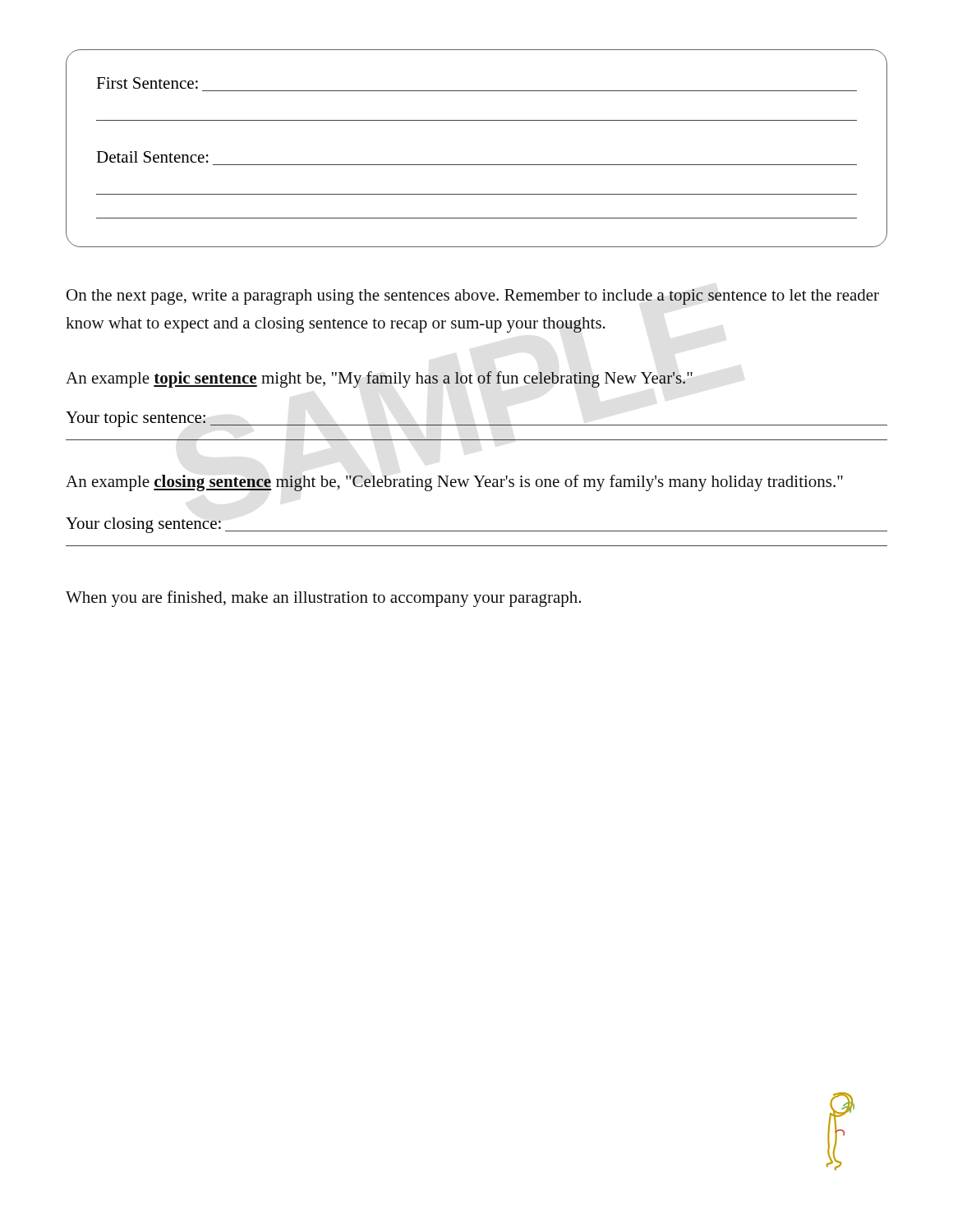Select the text that says "First Sentence: Detail Sentence:"
Viewport: 953px width, 1232px height.
pyautogui.click(x=147, y=83)
